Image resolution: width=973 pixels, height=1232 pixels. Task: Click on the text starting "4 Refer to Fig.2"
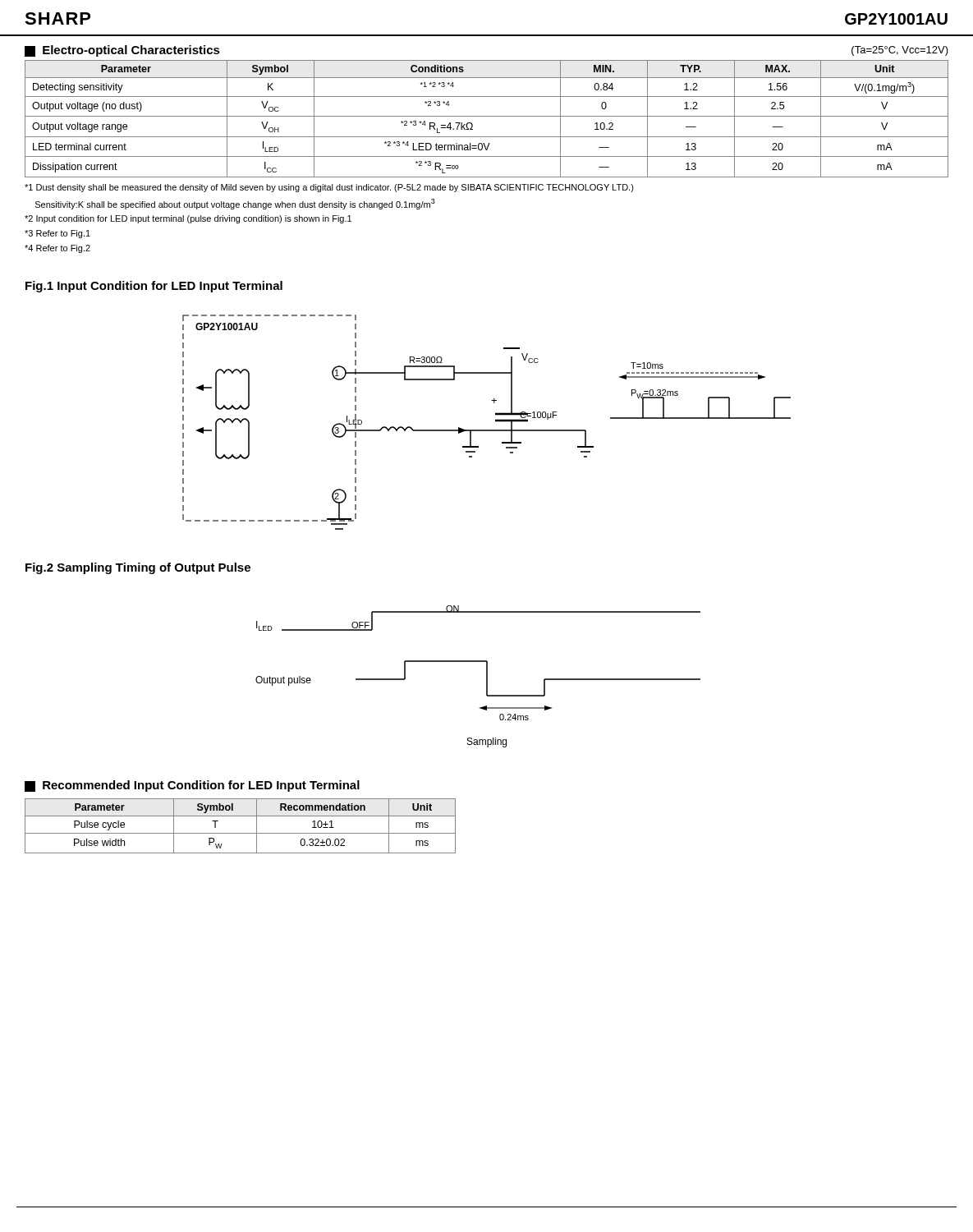[58, 248]
